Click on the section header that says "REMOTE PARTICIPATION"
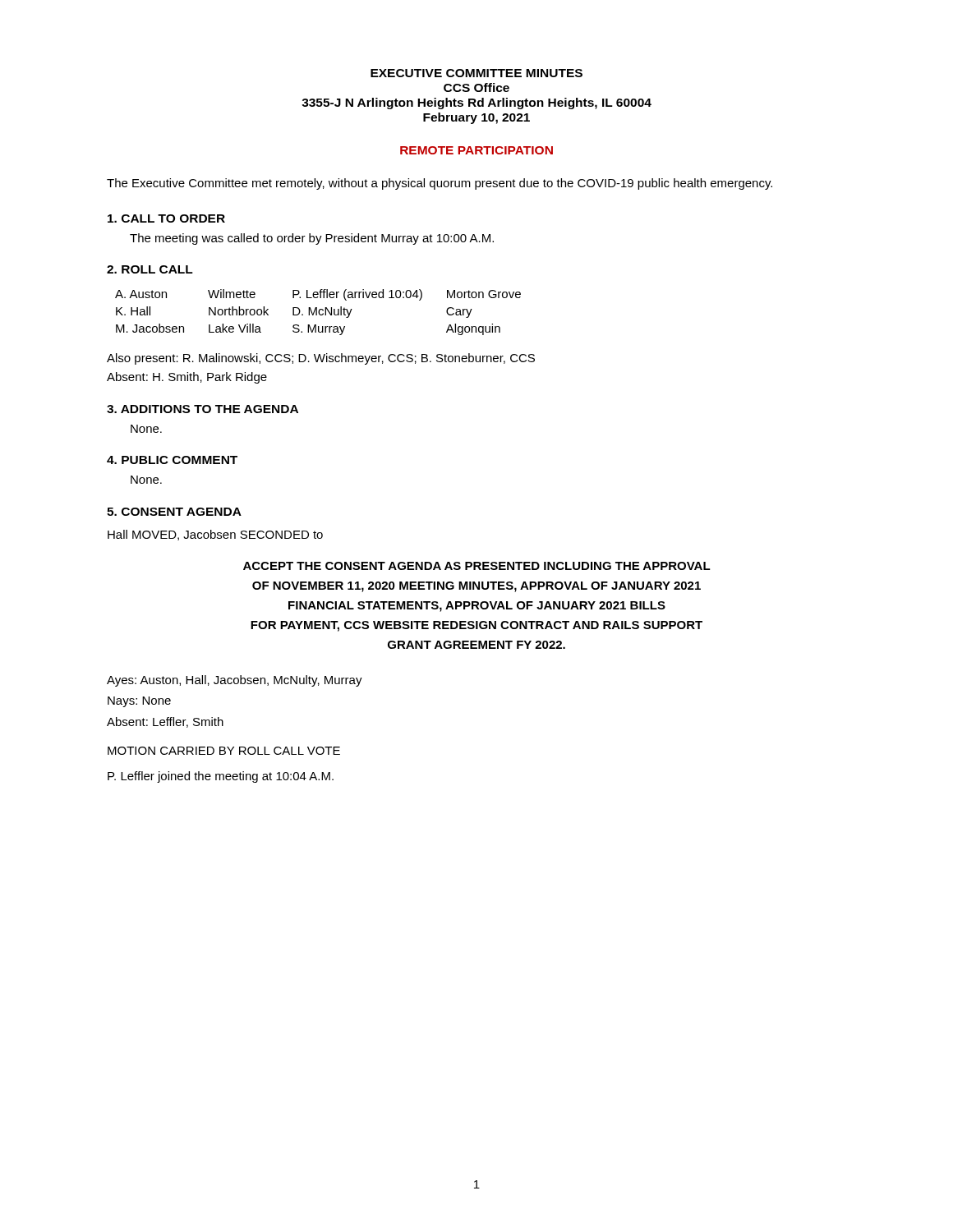The height and width of the screenshot is (1232, 953). (x=476, y=150)
